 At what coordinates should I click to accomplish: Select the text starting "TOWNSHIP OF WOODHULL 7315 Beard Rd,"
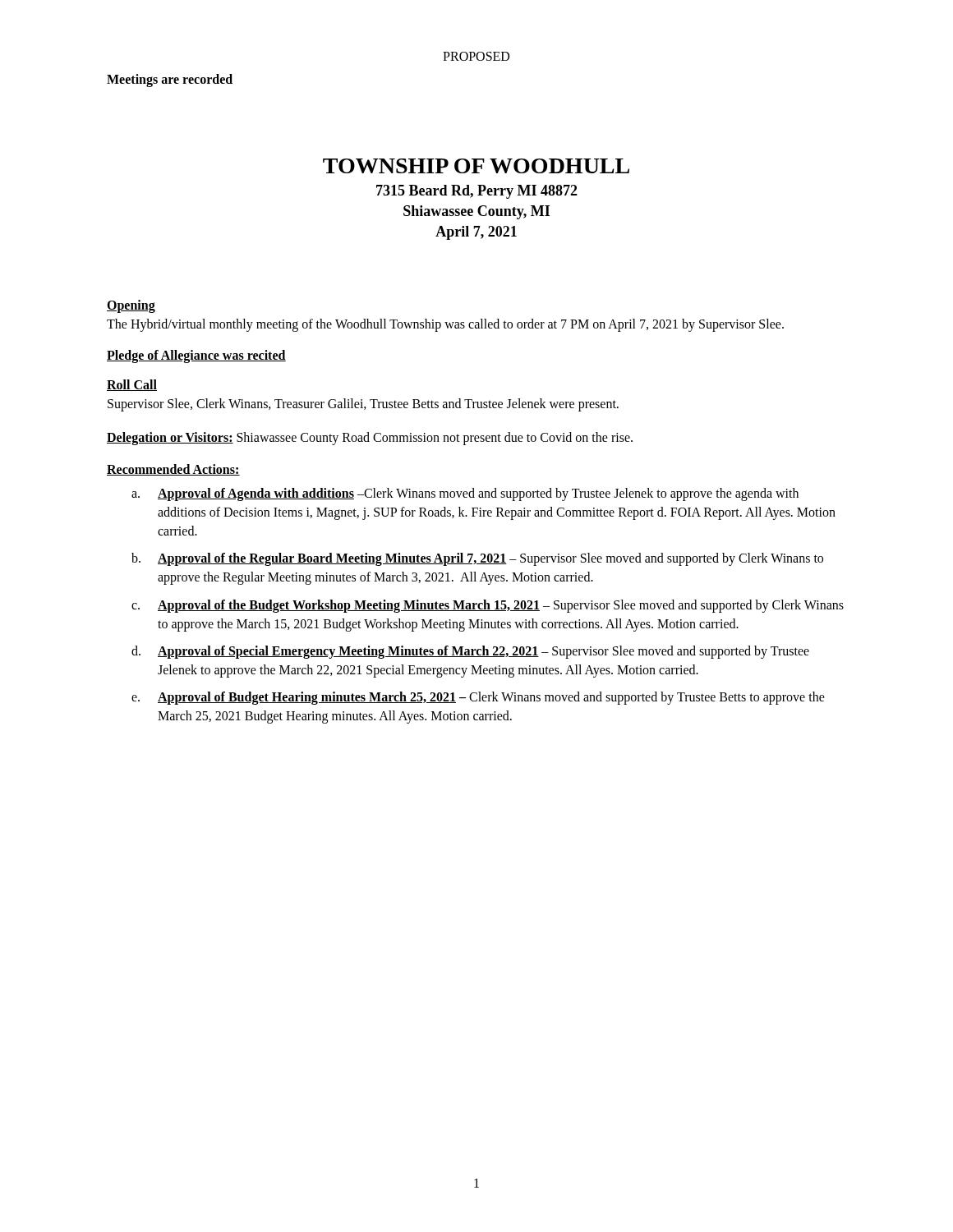476,197
